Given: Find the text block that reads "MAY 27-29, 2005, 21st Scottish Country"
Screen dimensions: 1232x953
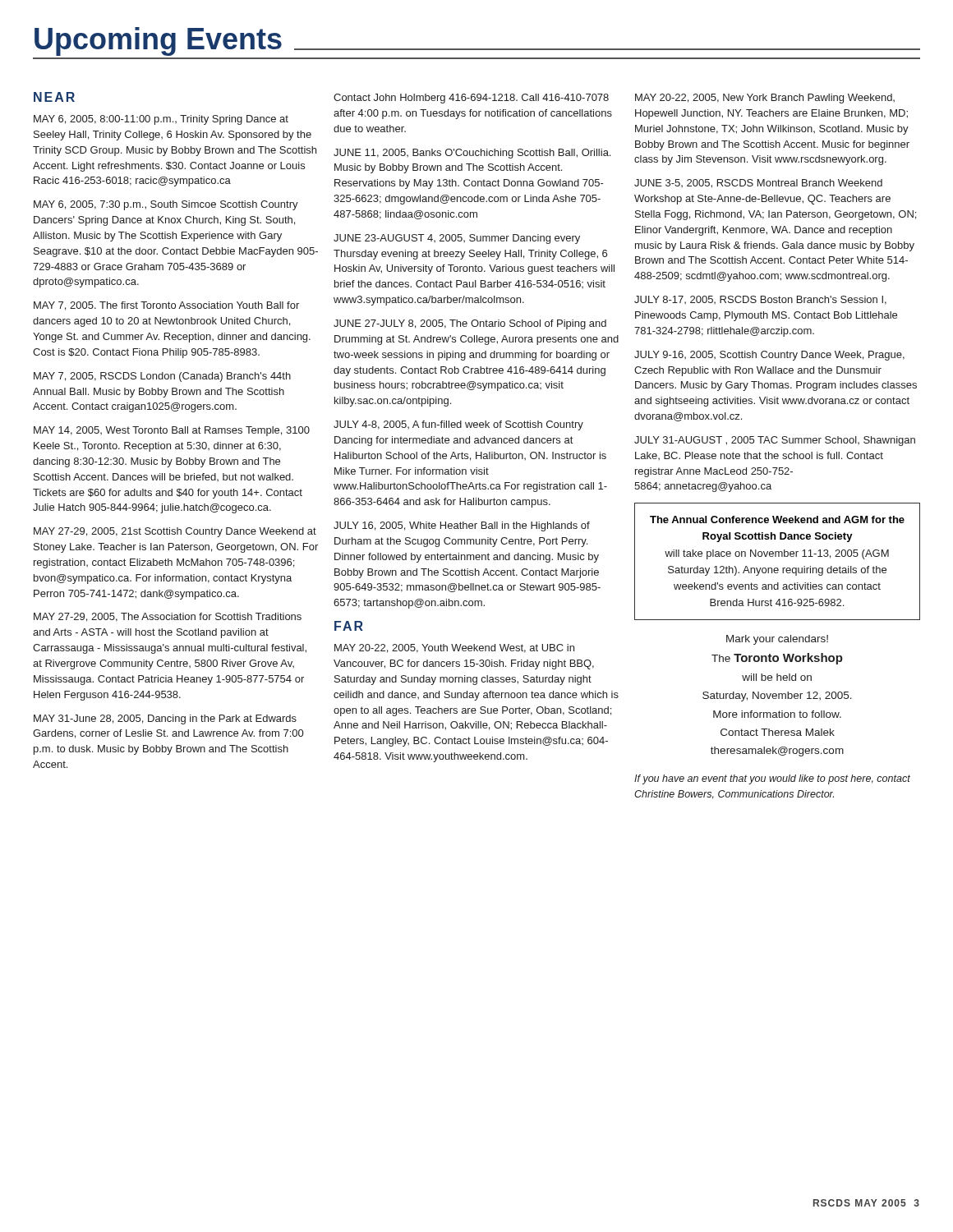Looking at the screenshot, I should (x=176, y=562).
